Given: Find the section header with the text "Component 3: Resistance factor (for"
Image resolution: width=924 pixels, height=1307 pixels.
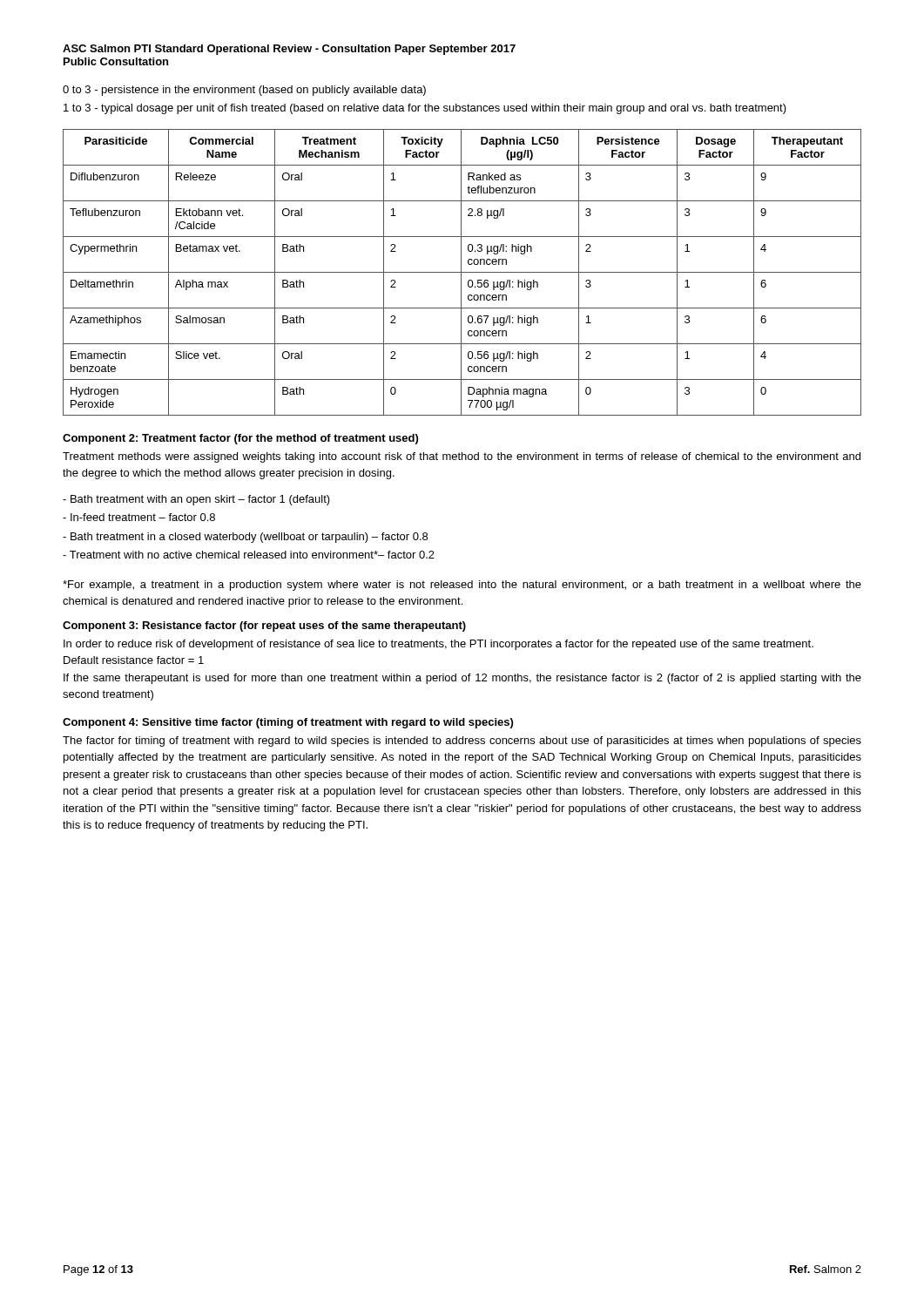Looking at the screenshot, I should pos(264,625).
